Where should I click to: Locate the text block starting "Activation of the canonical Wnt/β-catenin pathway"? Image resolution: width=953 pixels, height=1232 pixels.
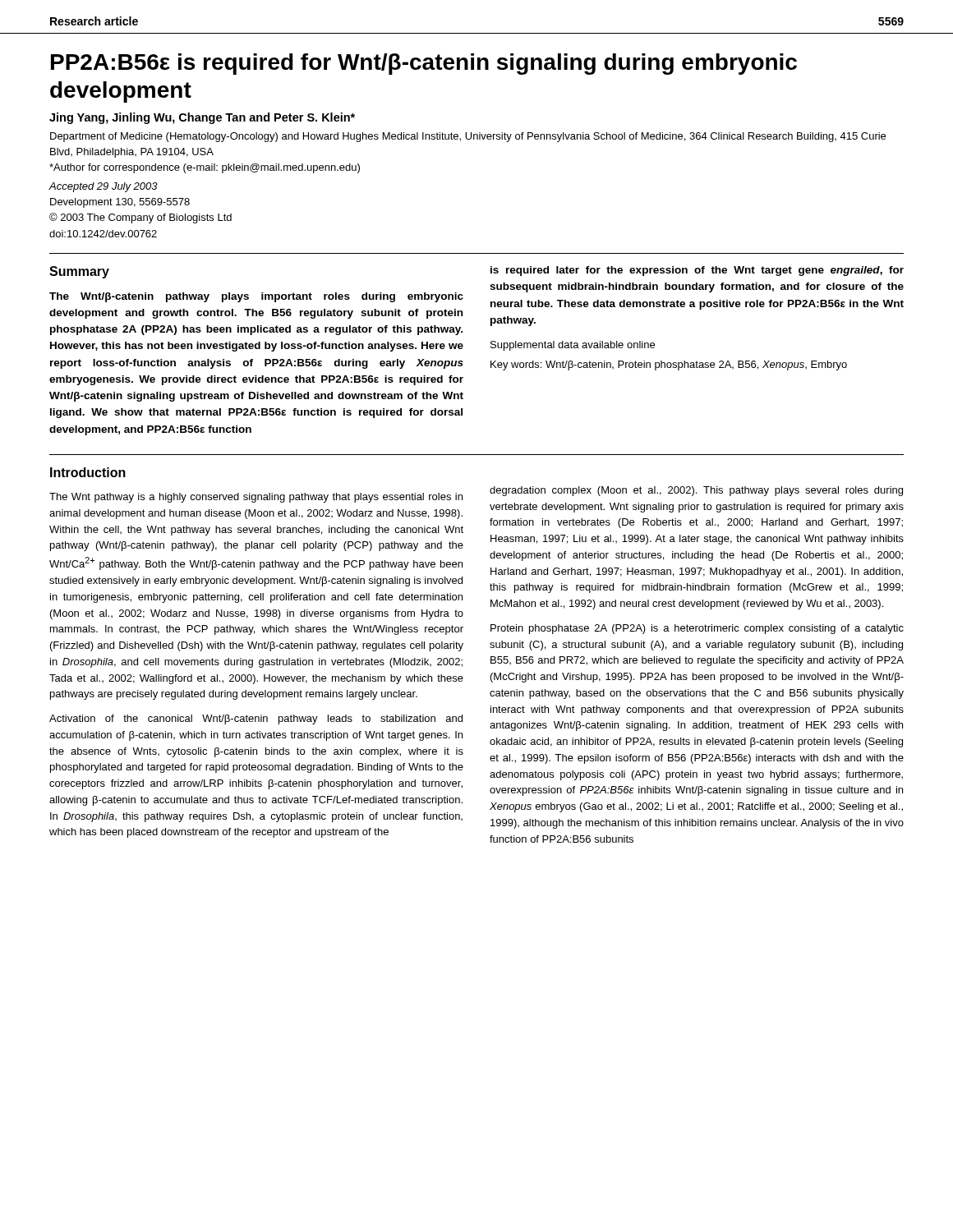pos(256,775)
